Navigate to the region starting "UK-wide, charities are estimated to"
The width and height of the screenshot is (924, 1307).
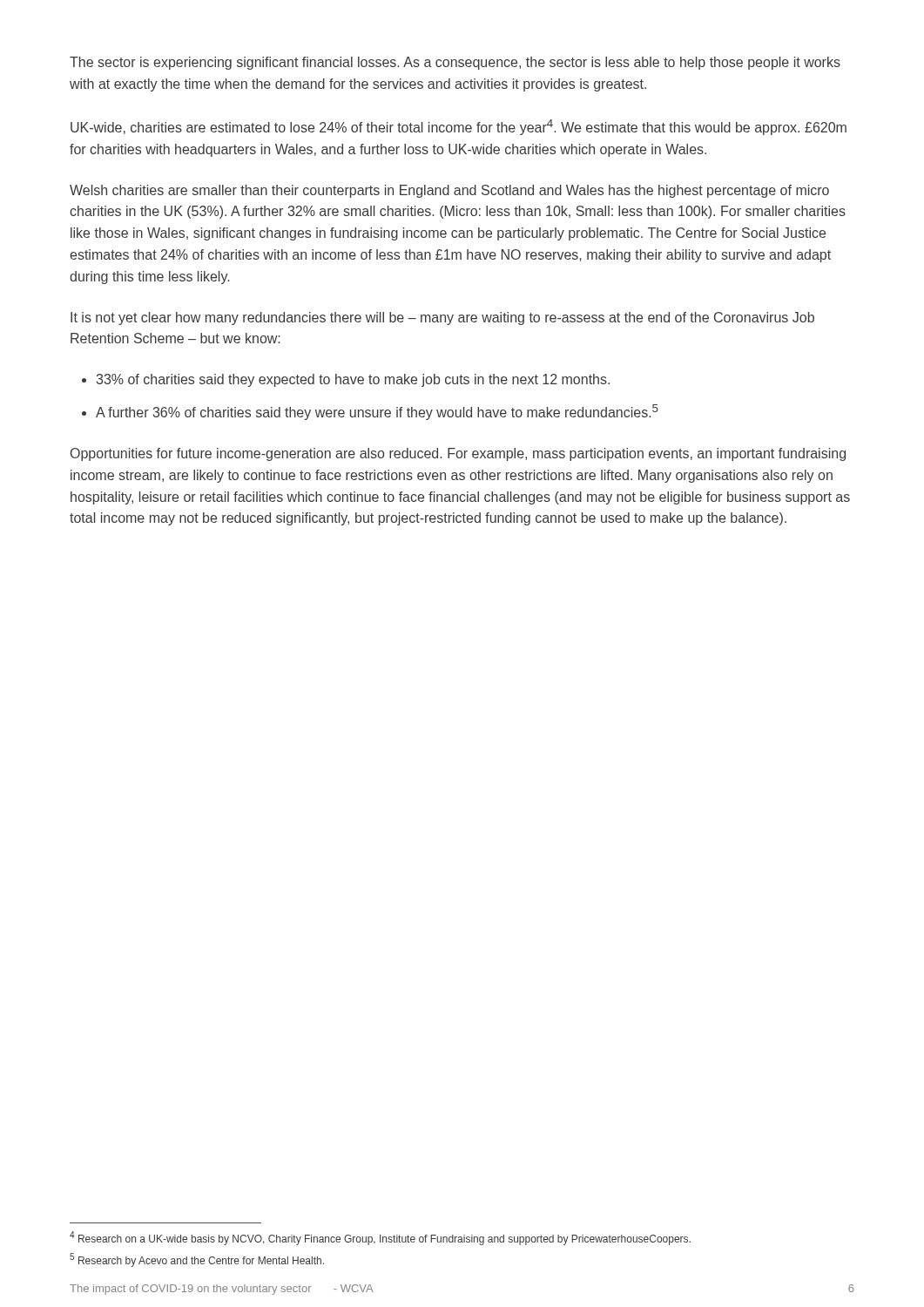pos(458,137)
